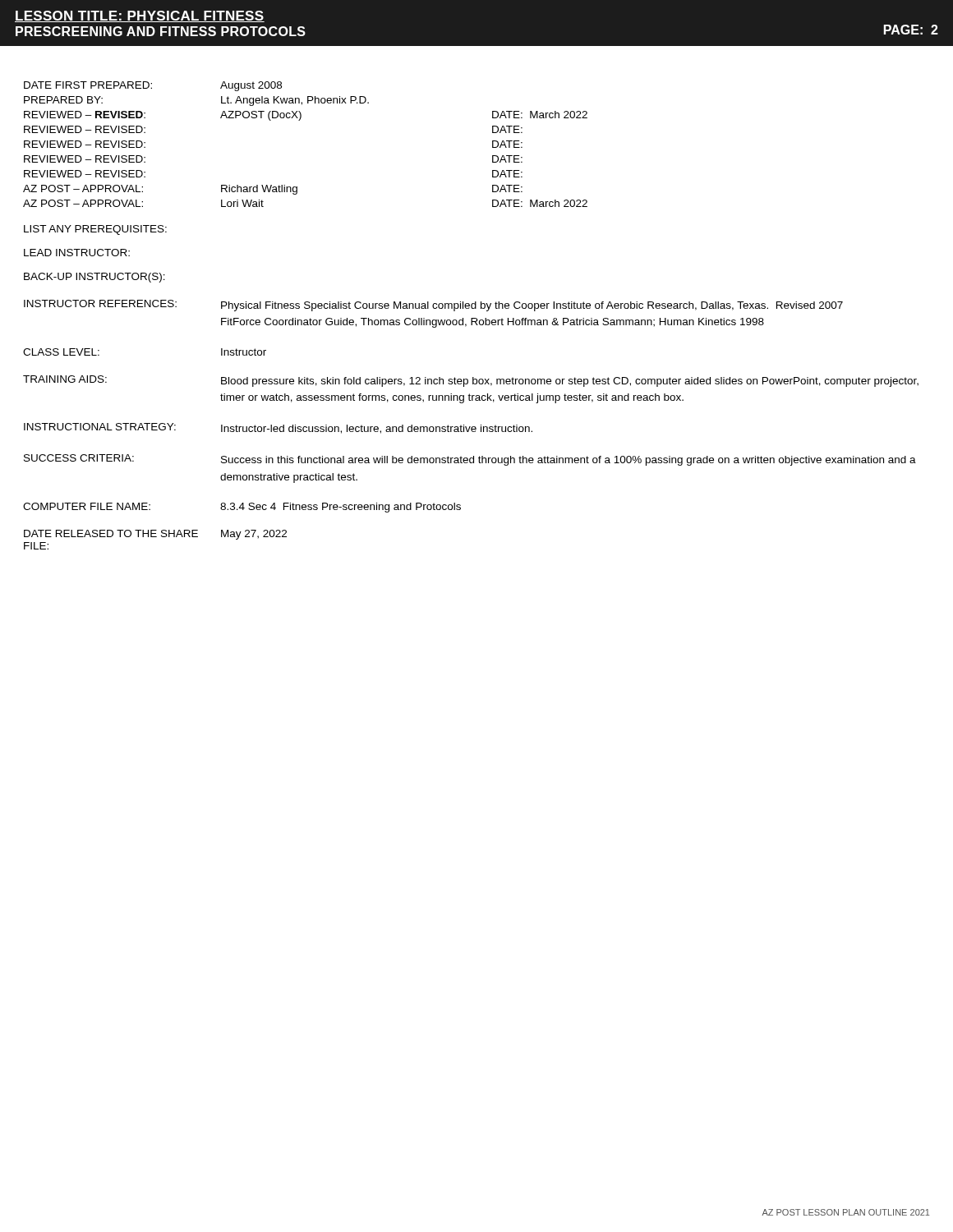Click the passage that begins "DATE RELEASED TO THE SHARE FILE:"
The width and height of the screenshot is (953, 1232).
155,535
